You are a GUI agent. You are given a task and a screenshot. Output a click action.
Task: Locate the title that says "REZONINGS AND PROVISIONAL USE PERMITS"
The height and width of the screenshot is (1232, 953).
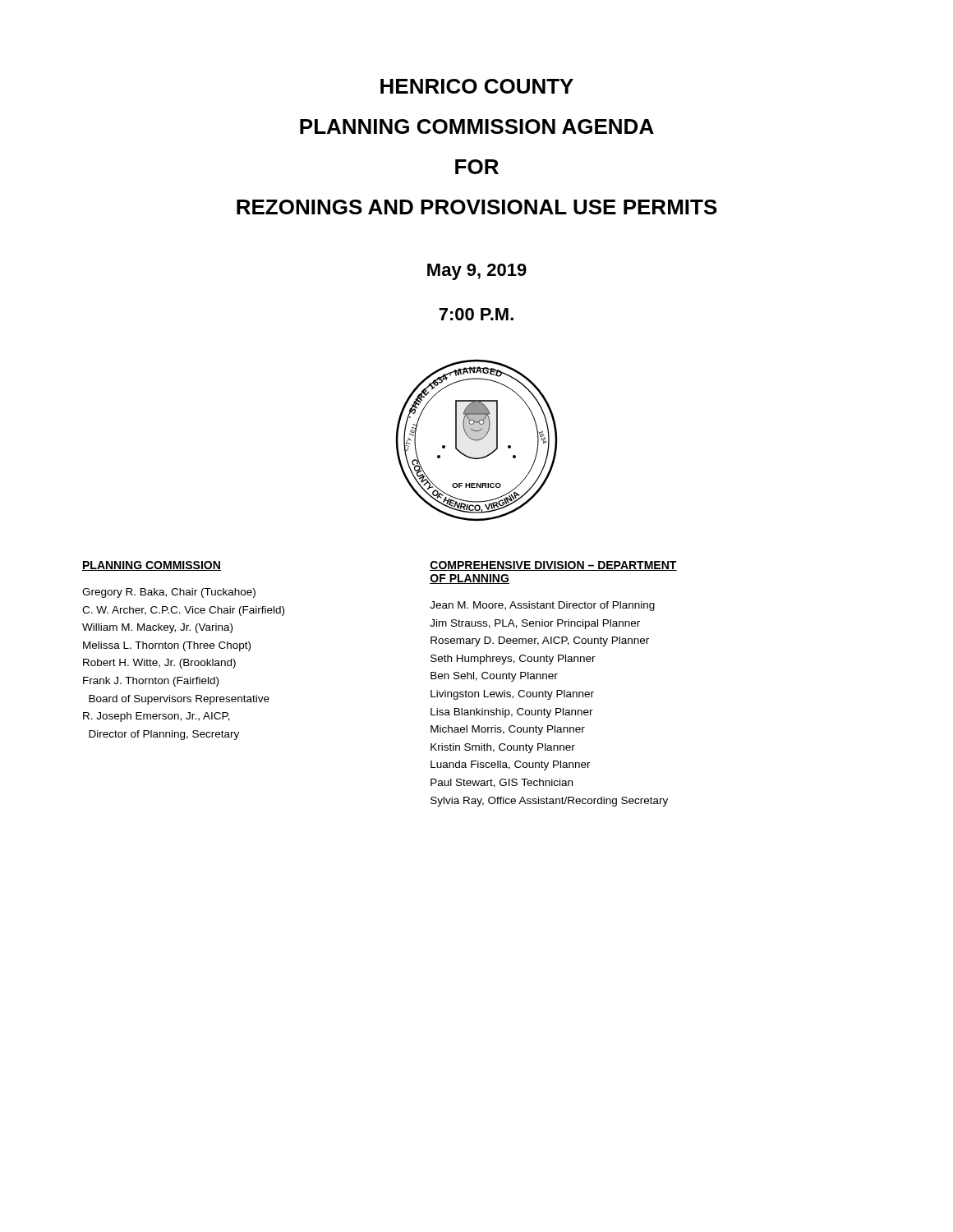tap(476, 207)
